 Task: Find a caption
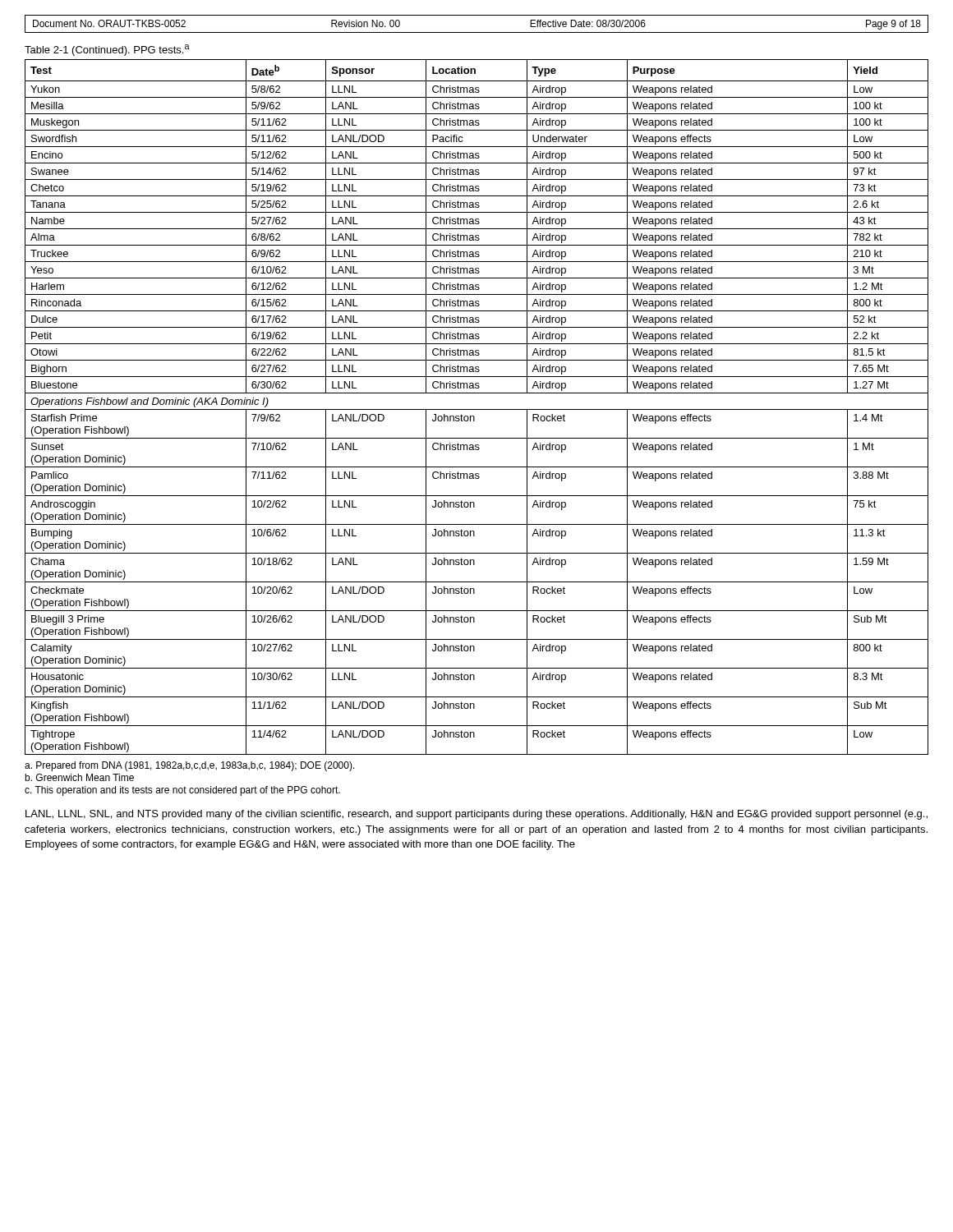pyautogui.click(x=107, y=49)
